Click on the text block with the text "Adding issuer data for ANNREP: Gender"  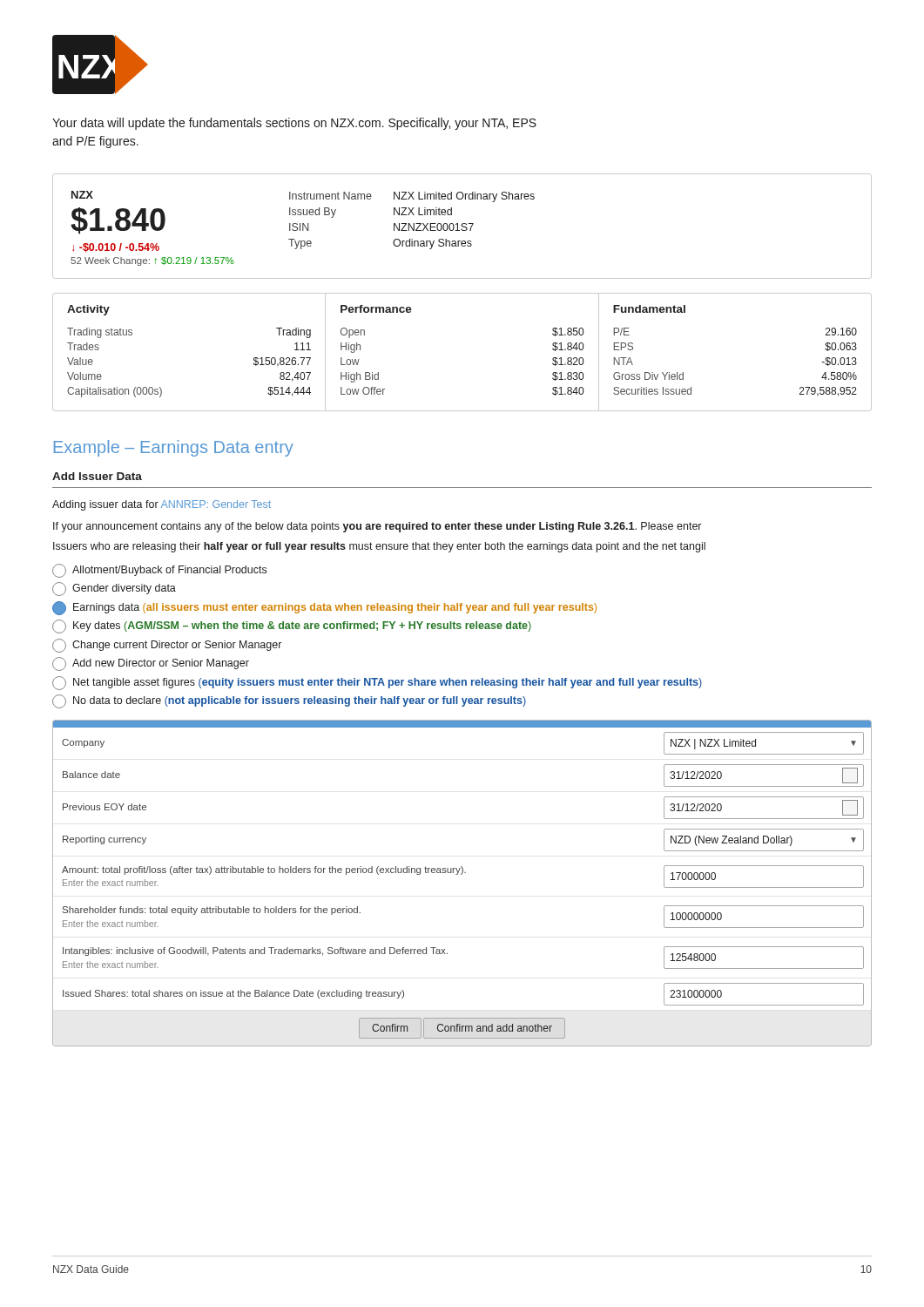pos(162,504)
